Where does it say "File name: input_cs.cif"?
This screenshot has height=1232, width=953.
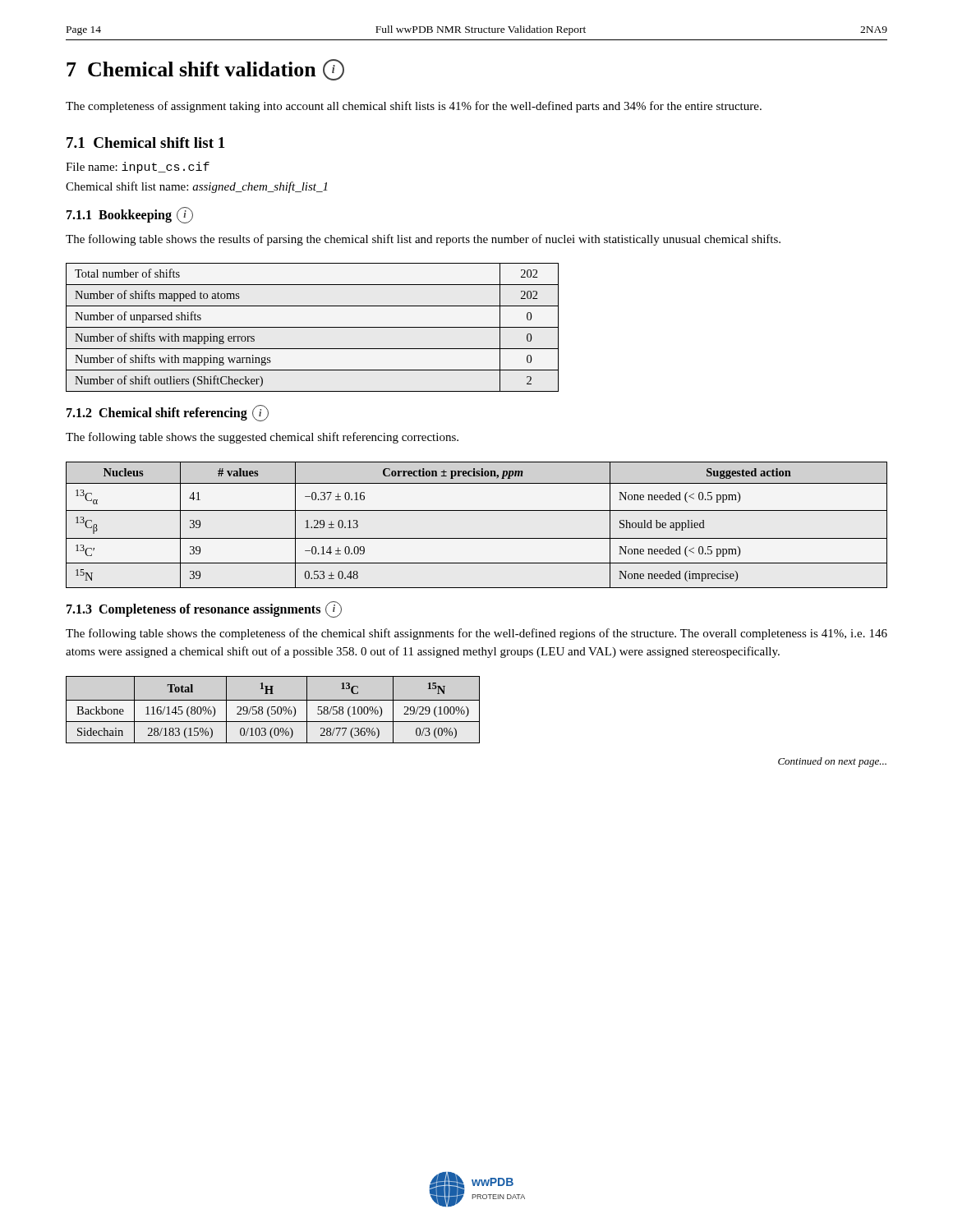tap(138, 168)
